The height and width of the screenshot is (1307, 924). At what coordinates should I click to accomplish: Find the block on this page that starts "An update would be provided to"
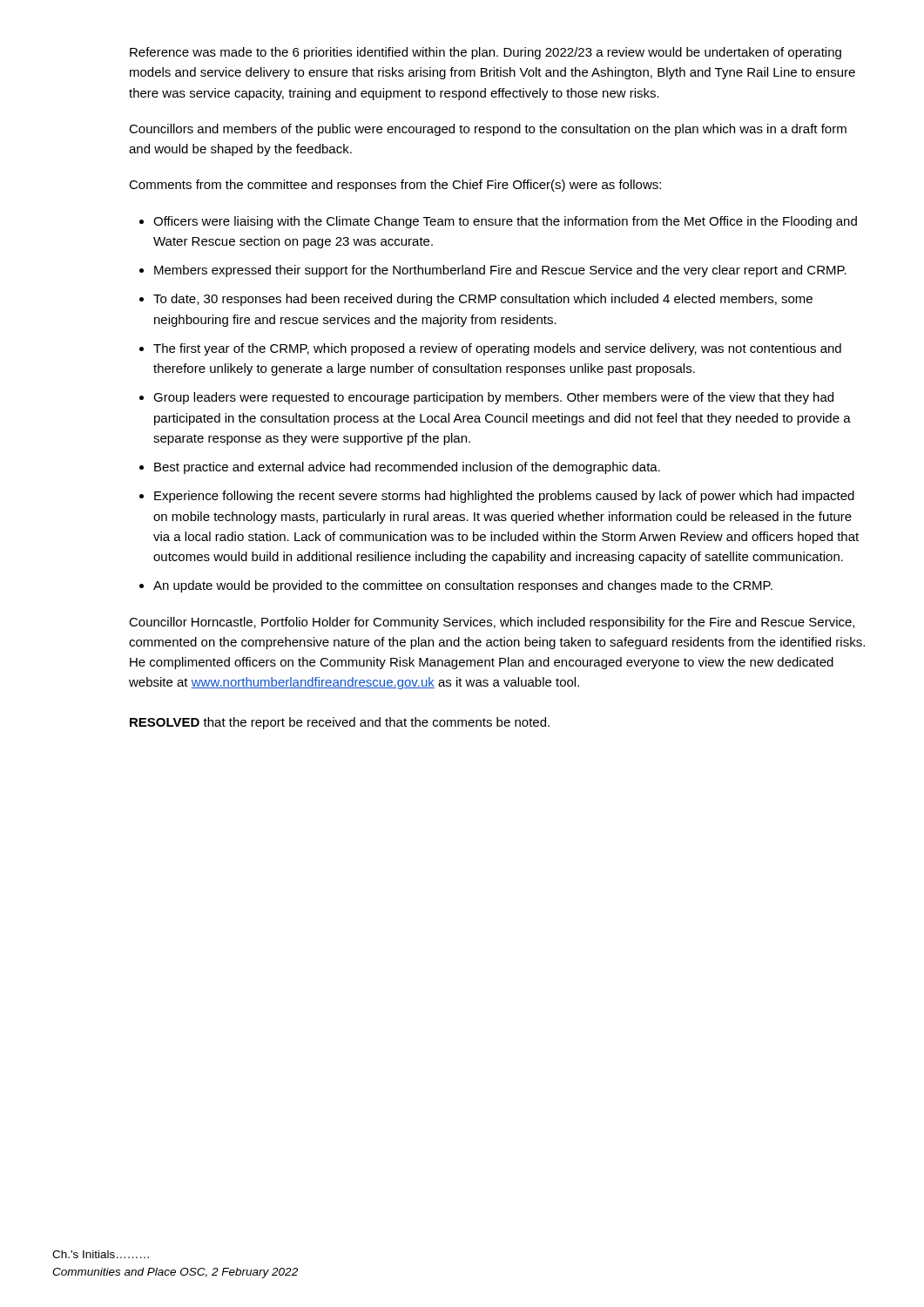463,585
